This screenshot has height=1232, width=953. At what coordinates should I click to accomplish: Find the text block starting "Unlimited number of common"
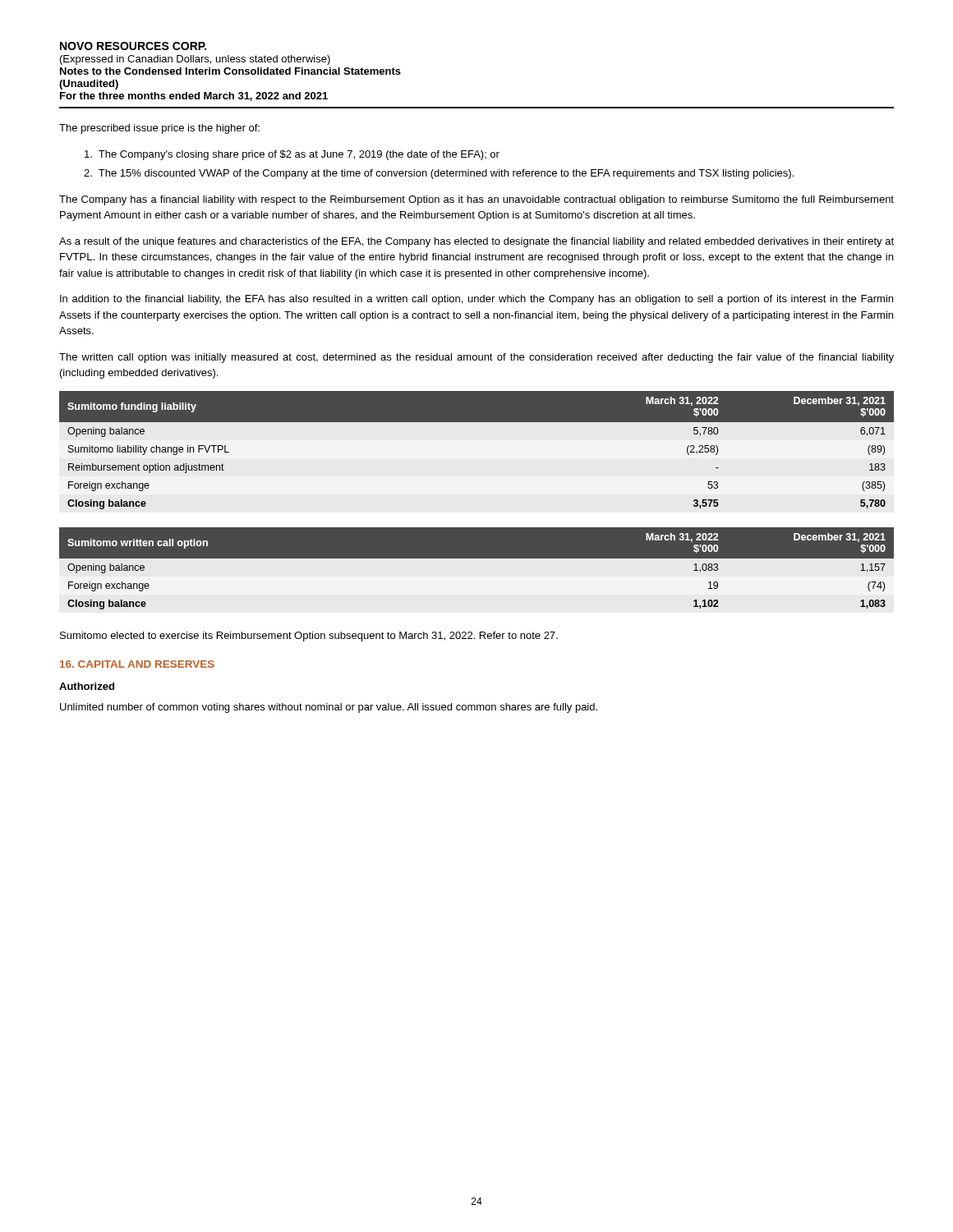point(329,707)
